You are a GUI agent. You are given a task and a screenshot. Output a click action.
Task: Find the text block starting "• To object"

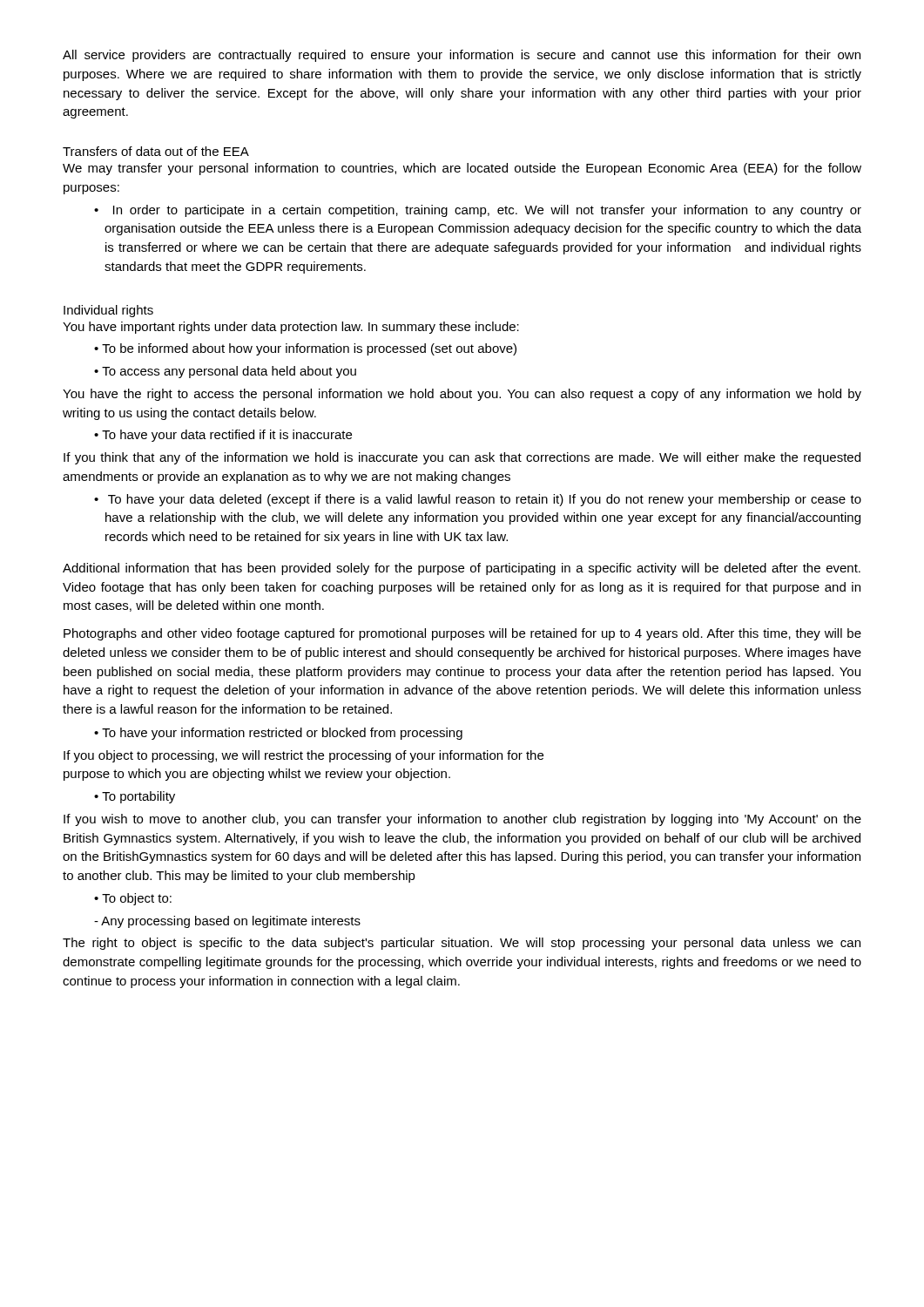(133, 898)
